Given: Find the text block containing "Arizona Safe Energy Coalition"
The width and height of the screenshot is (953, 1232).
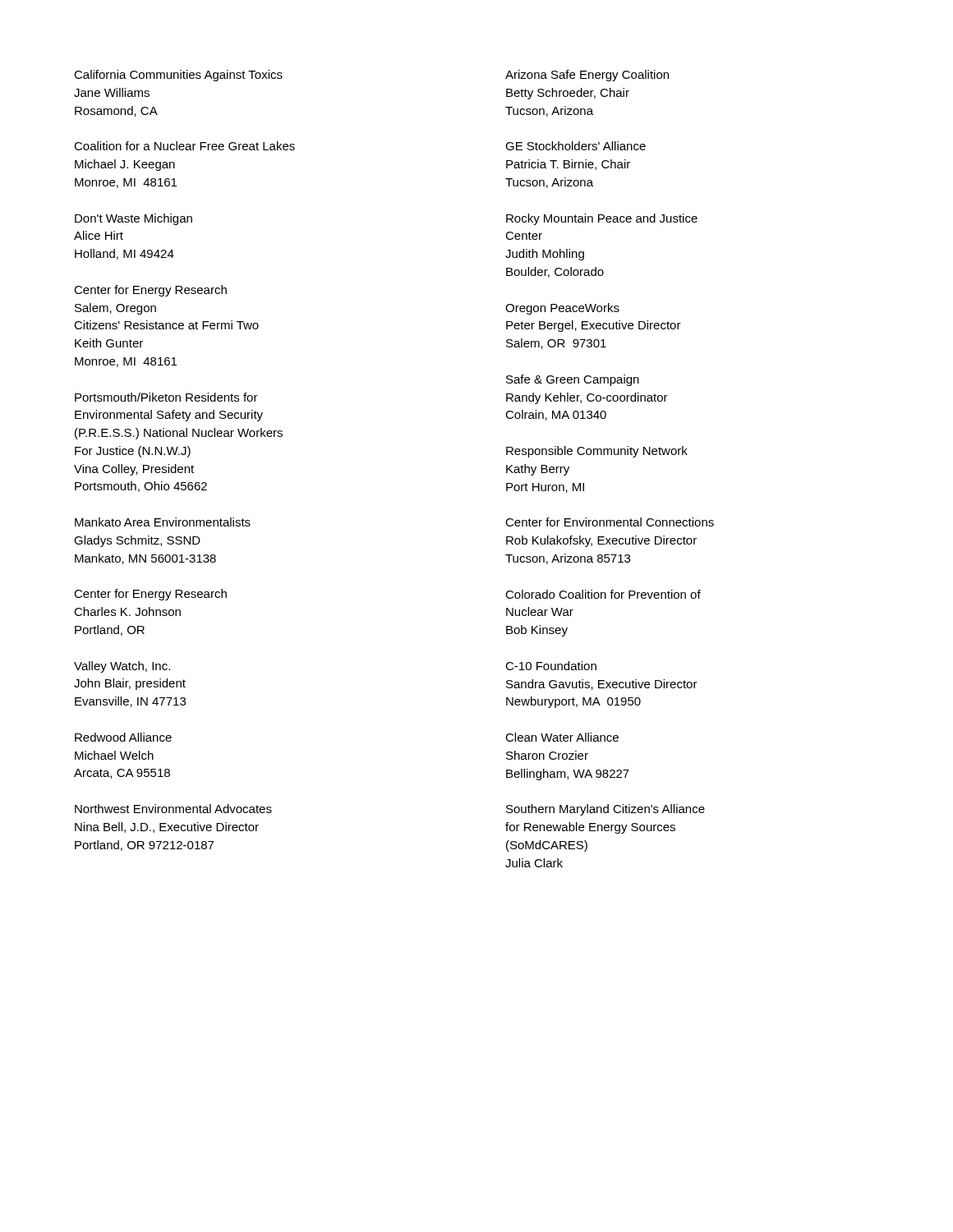Looking at the screenshot, I should click(587, 92).
